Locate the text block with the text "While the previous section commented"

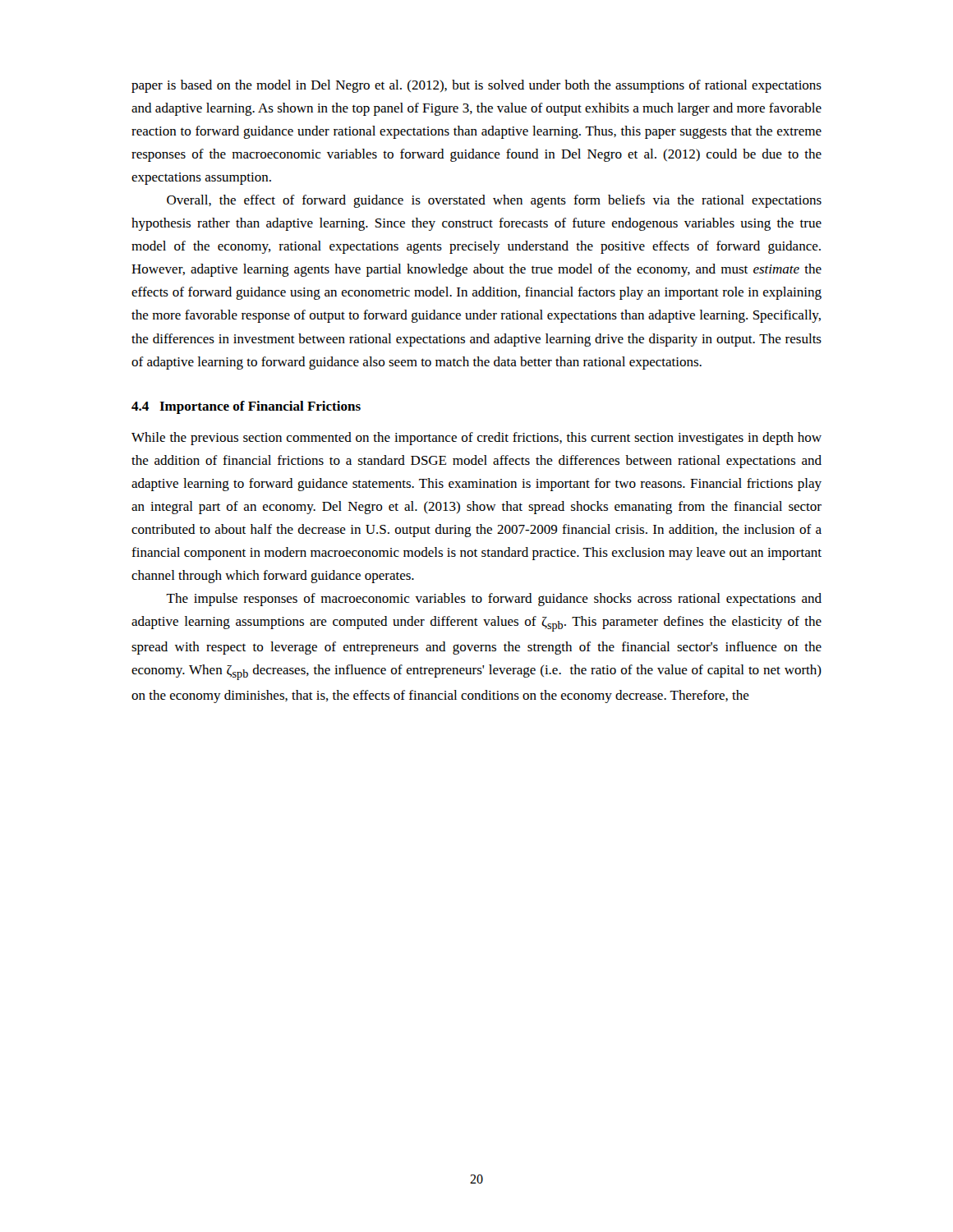(476, 506)
